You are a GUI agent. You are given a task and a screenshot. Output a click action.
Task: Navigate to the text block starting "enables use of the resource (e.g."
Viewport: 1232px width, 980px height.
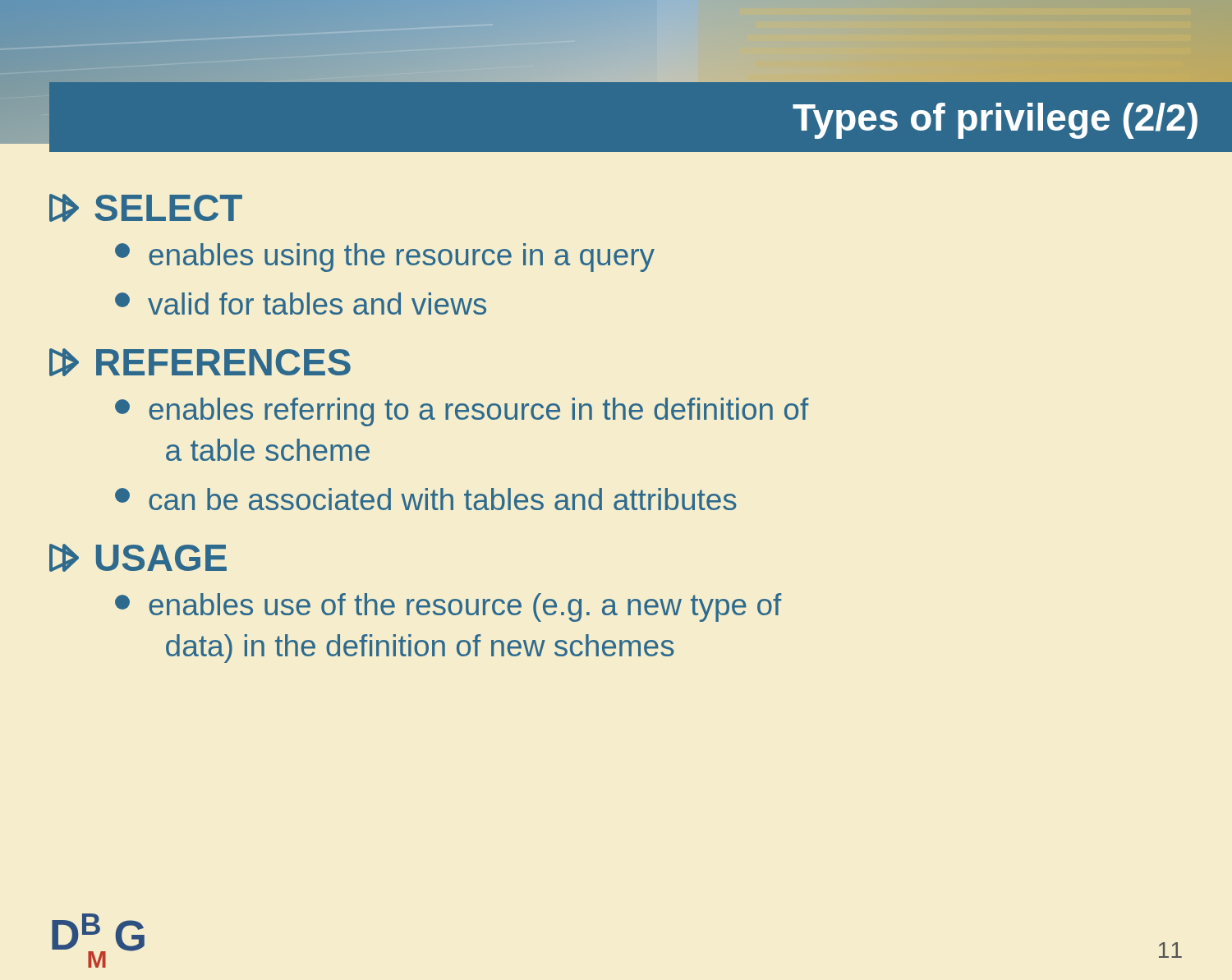coord(448,626)
